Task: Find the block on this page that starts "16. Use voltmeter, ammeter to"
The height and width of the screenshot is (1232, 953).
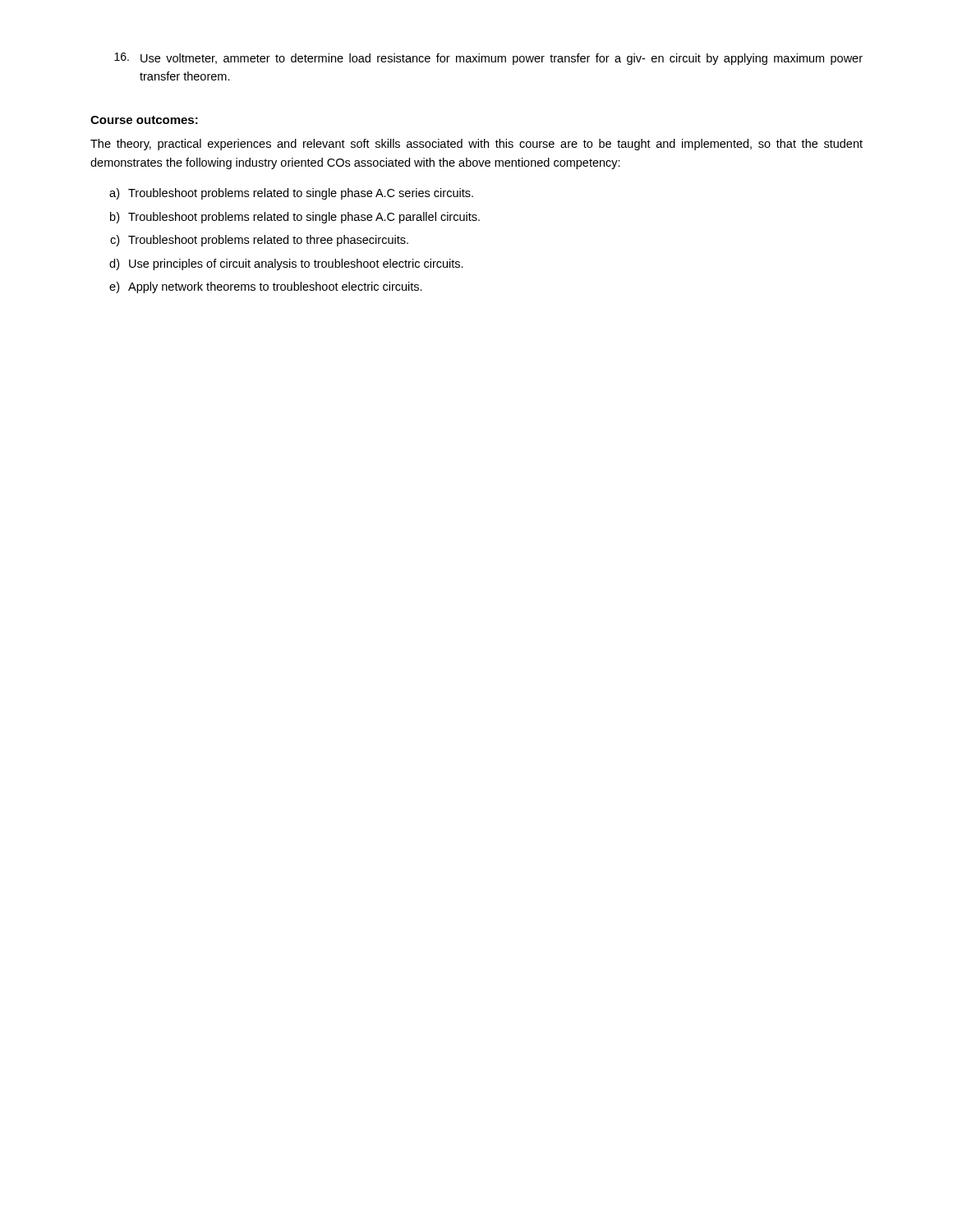Action: point(476,68)
